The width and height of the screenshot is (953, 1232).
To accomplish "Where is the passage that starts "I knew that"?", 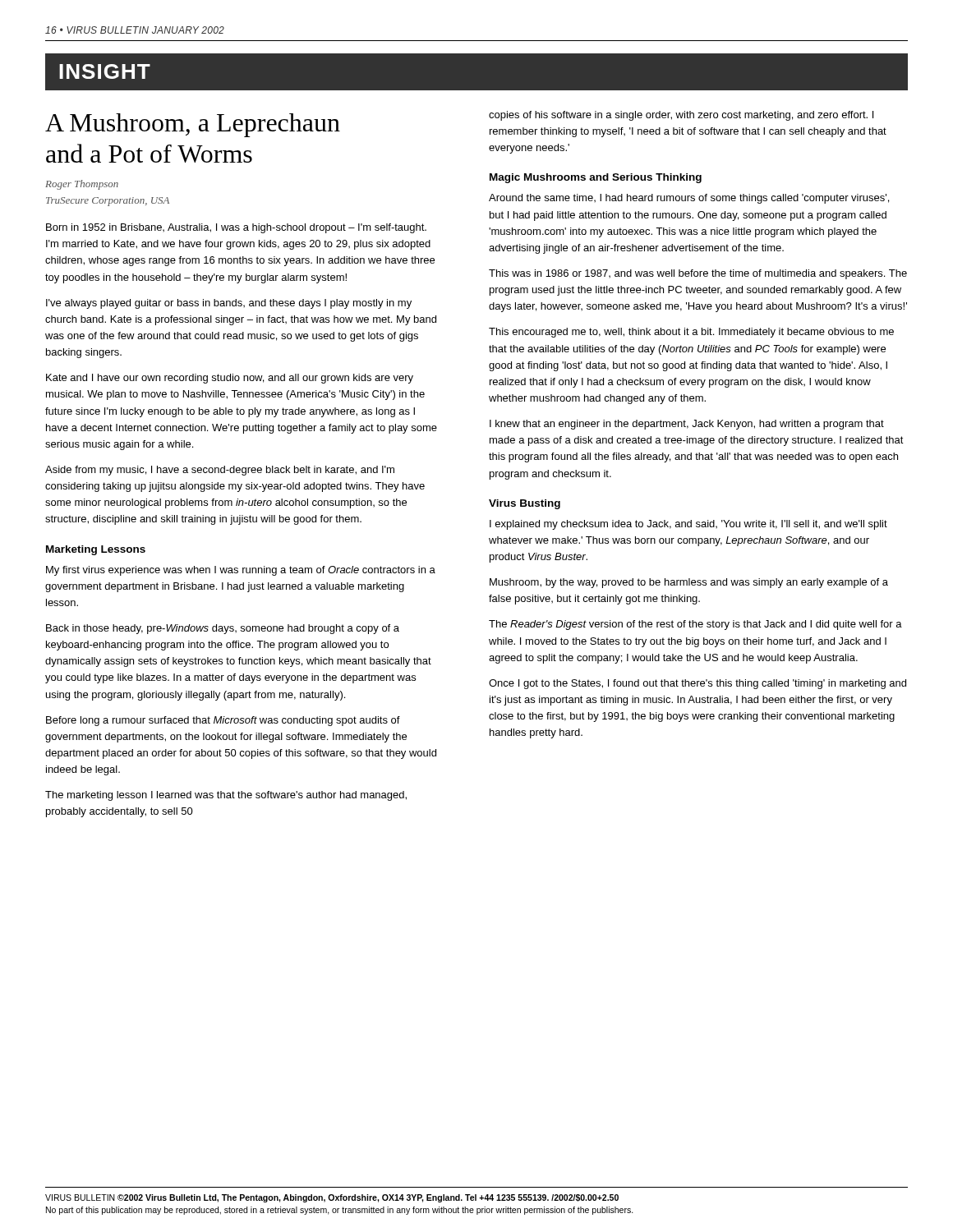I will (696, 448).
